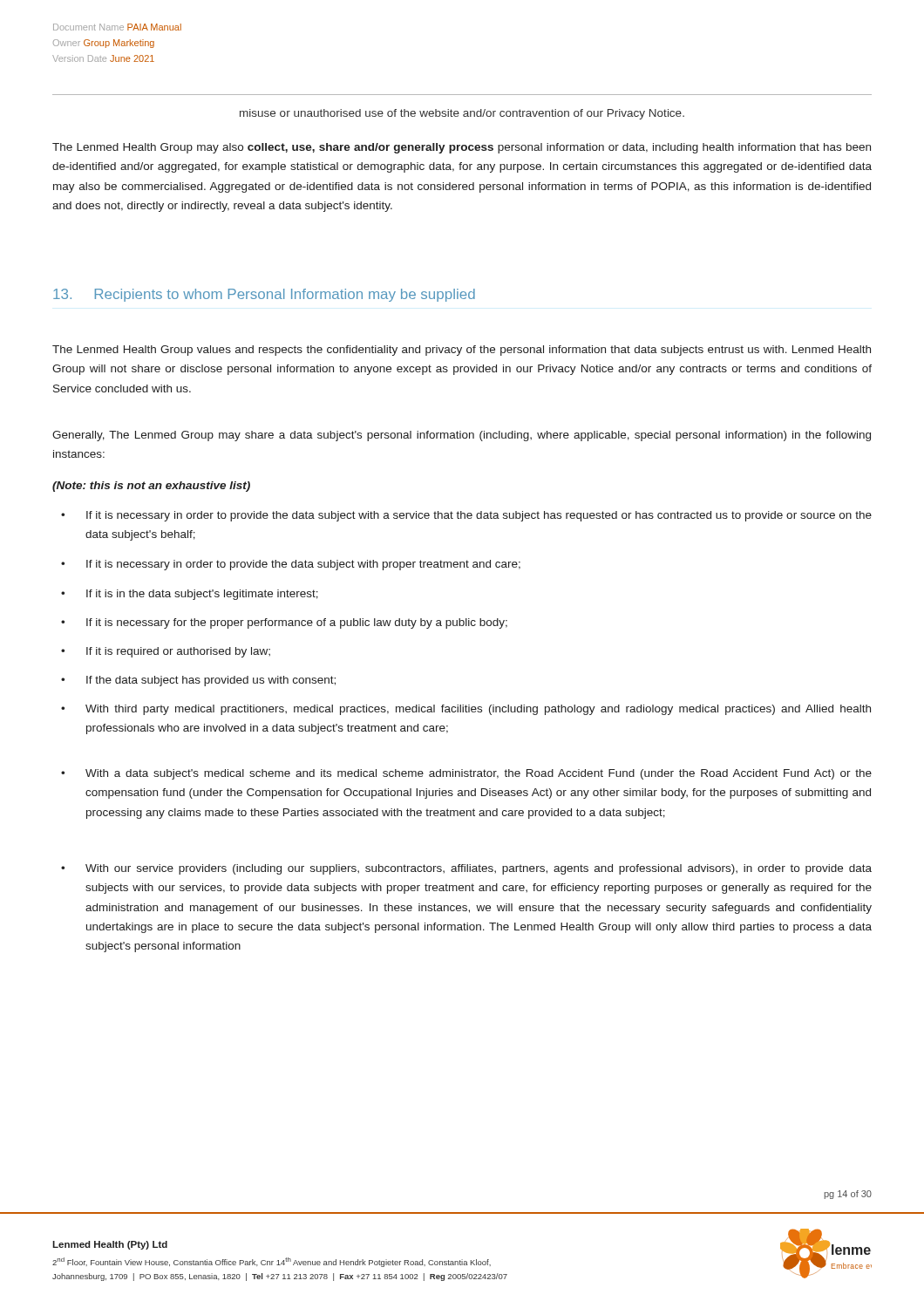Screen dimensions: 1308x924
Task: Find the text block that says "The Lenmed Health Group may also collect,"
Action: coord(462,176)
